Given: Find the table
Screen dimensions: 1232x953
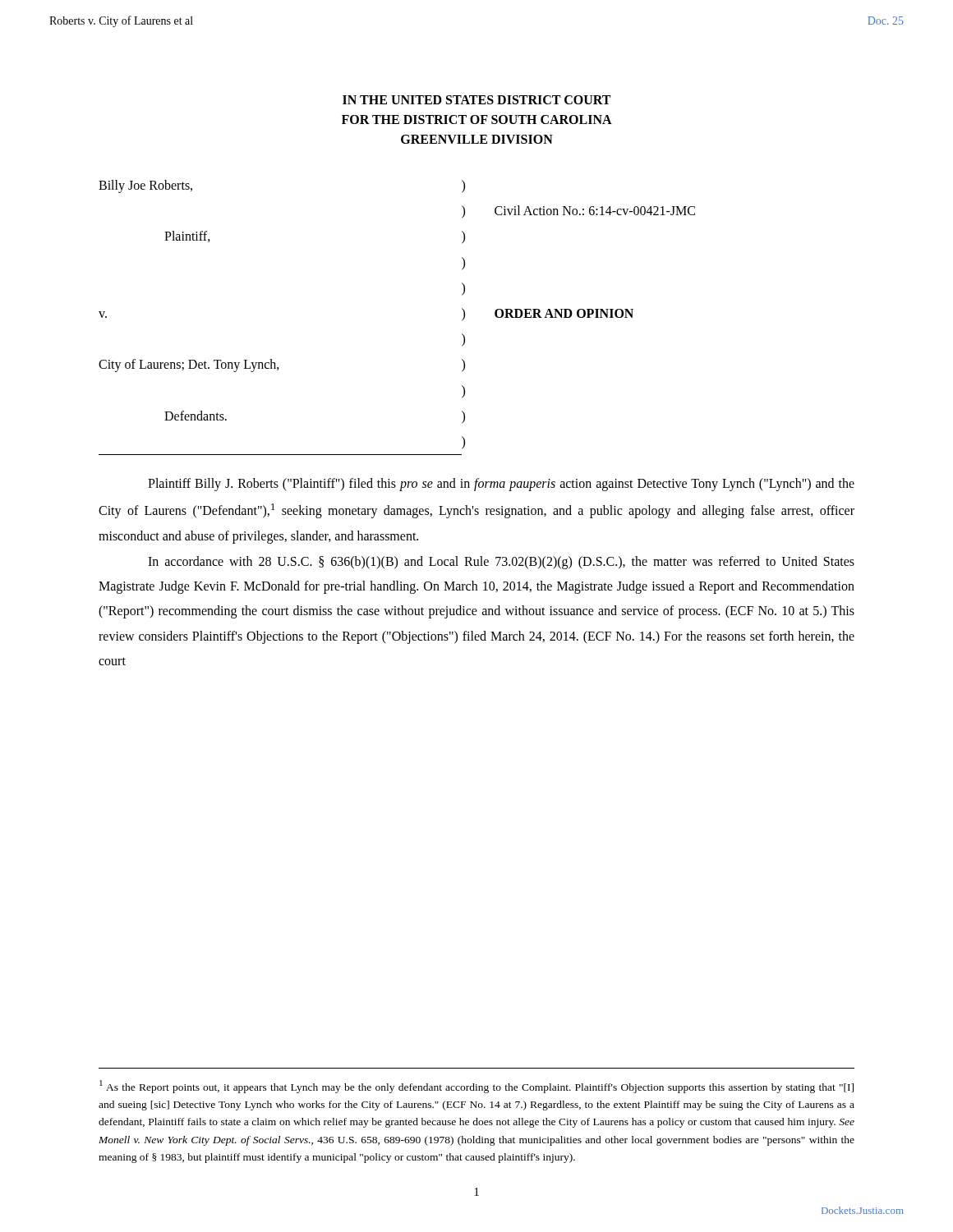Looking at the screenshot, I should point(476,314).
